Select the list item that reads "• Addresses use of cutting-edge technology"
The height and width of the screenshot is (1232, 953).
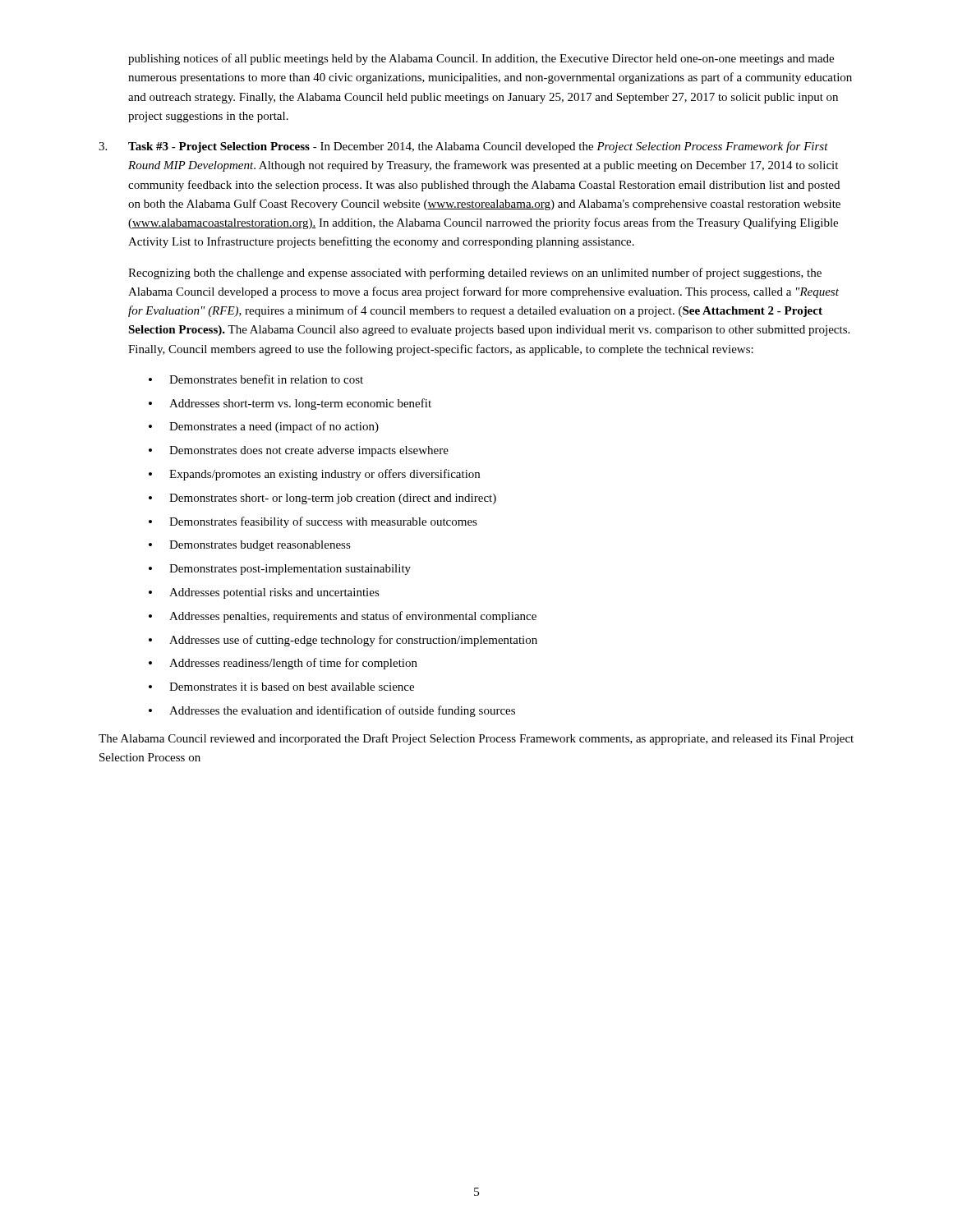coord(343,640)
